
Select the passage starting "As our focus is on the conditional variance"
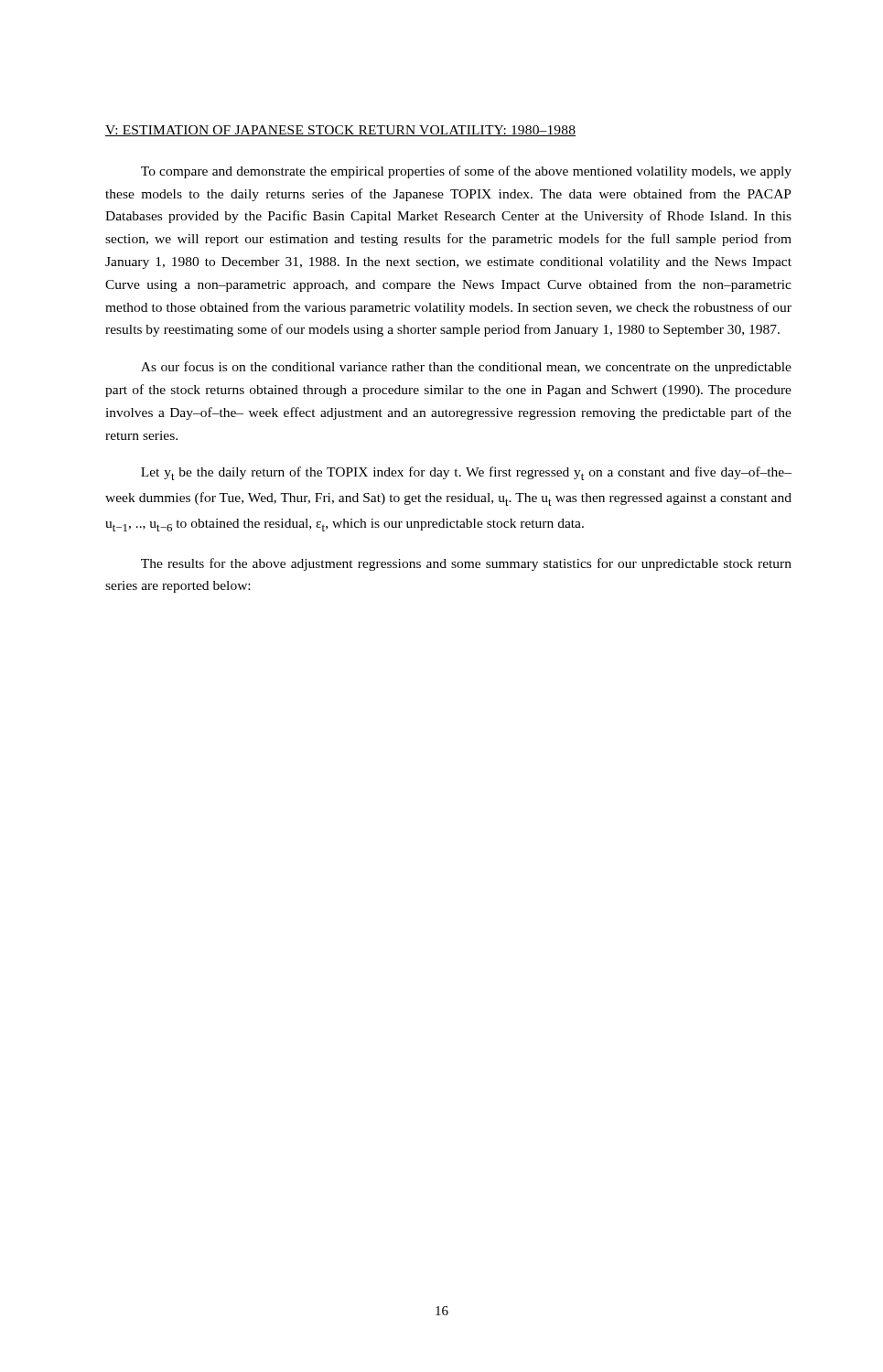[448, 400]
